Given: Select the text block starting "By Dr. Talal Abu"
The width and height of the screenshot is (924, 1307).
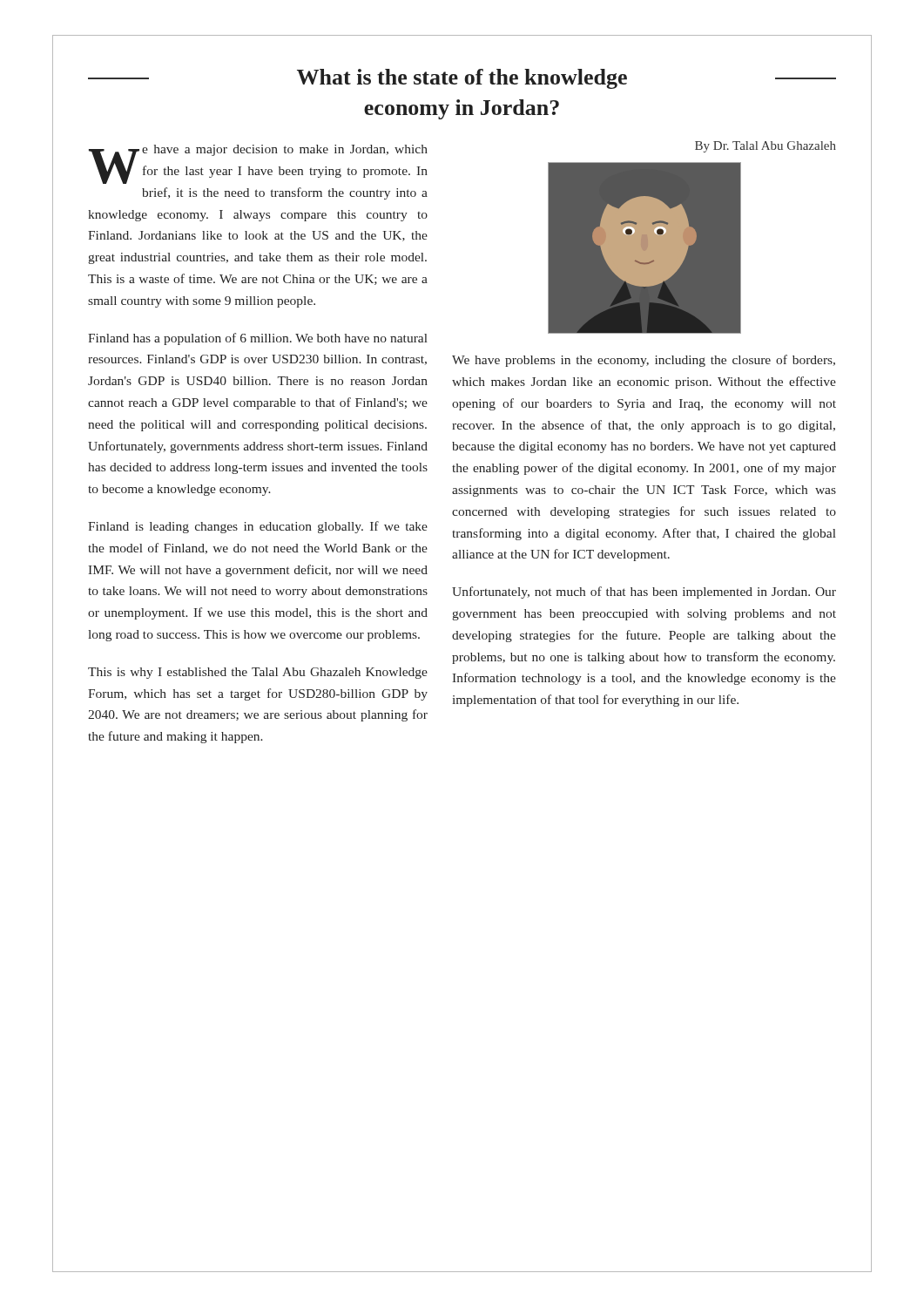Looking at the screenshot, I should [x=765, y=146].
